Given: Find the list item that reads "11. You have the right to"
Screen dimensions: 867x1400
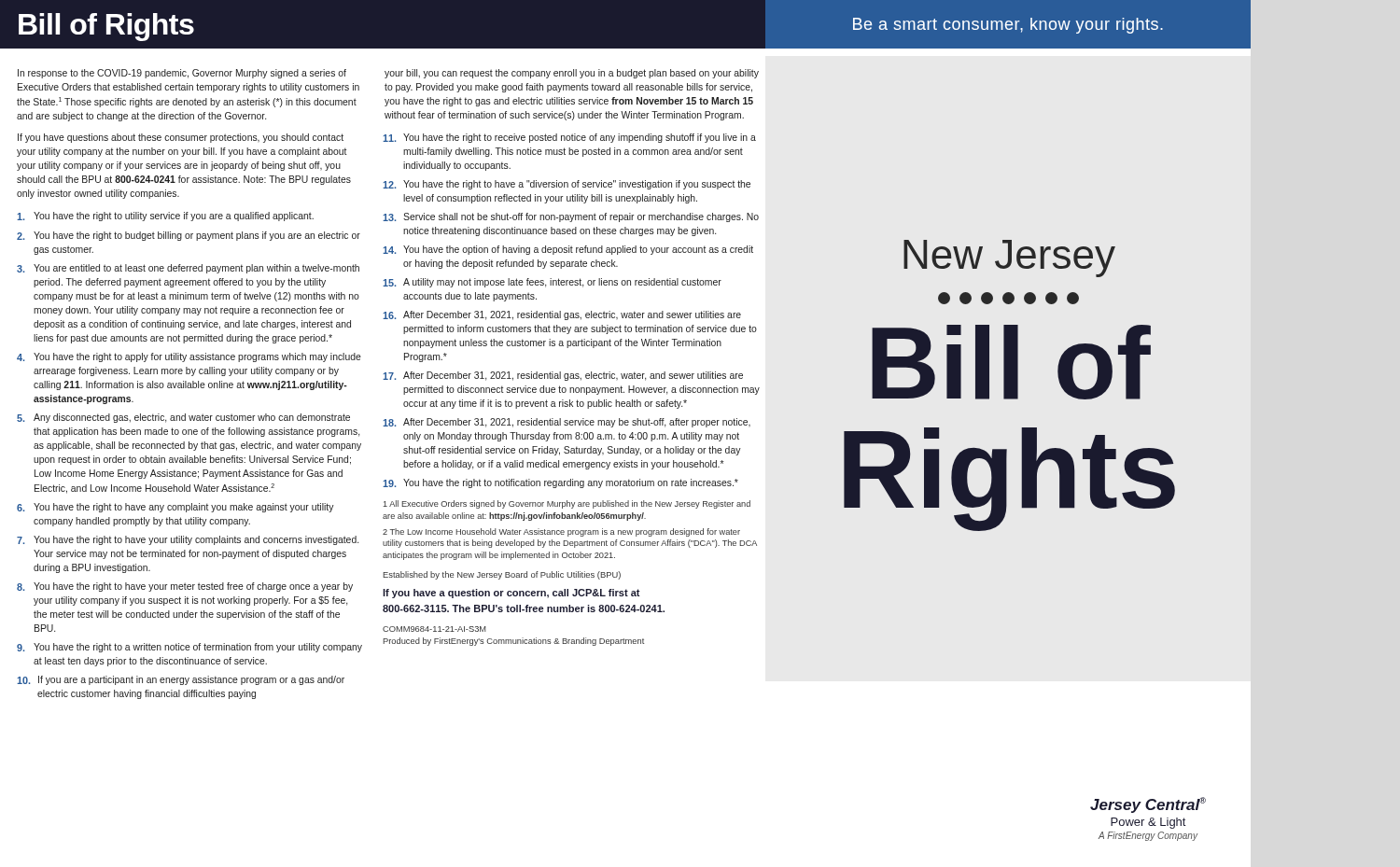Looking at the screenshot, I should tap(572, 153).
